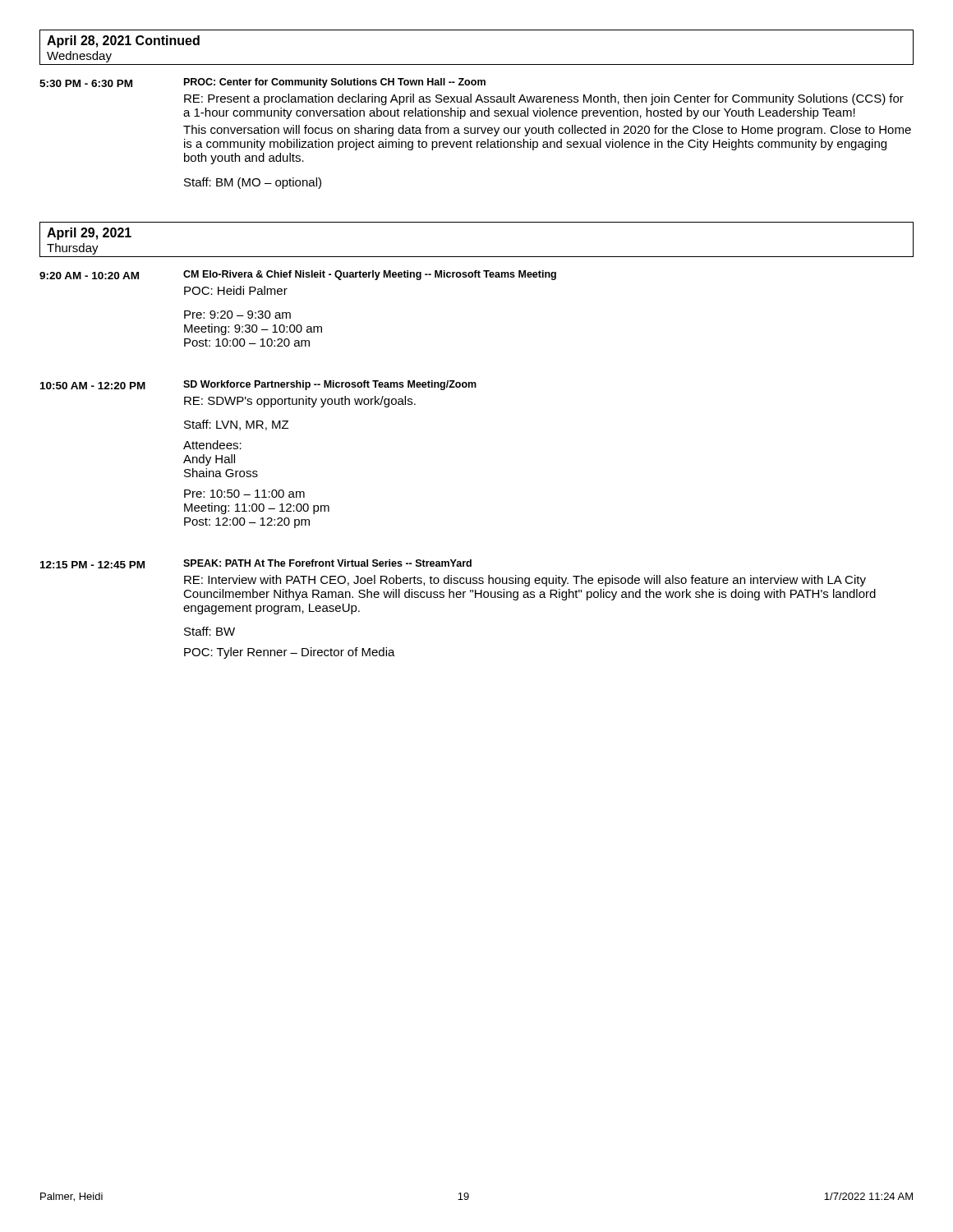The width and height of the screenshot is (953, 1232).
Task: Navigate to the text block starting "12:15 PM - 12:45"
Action: coord(476,608)
